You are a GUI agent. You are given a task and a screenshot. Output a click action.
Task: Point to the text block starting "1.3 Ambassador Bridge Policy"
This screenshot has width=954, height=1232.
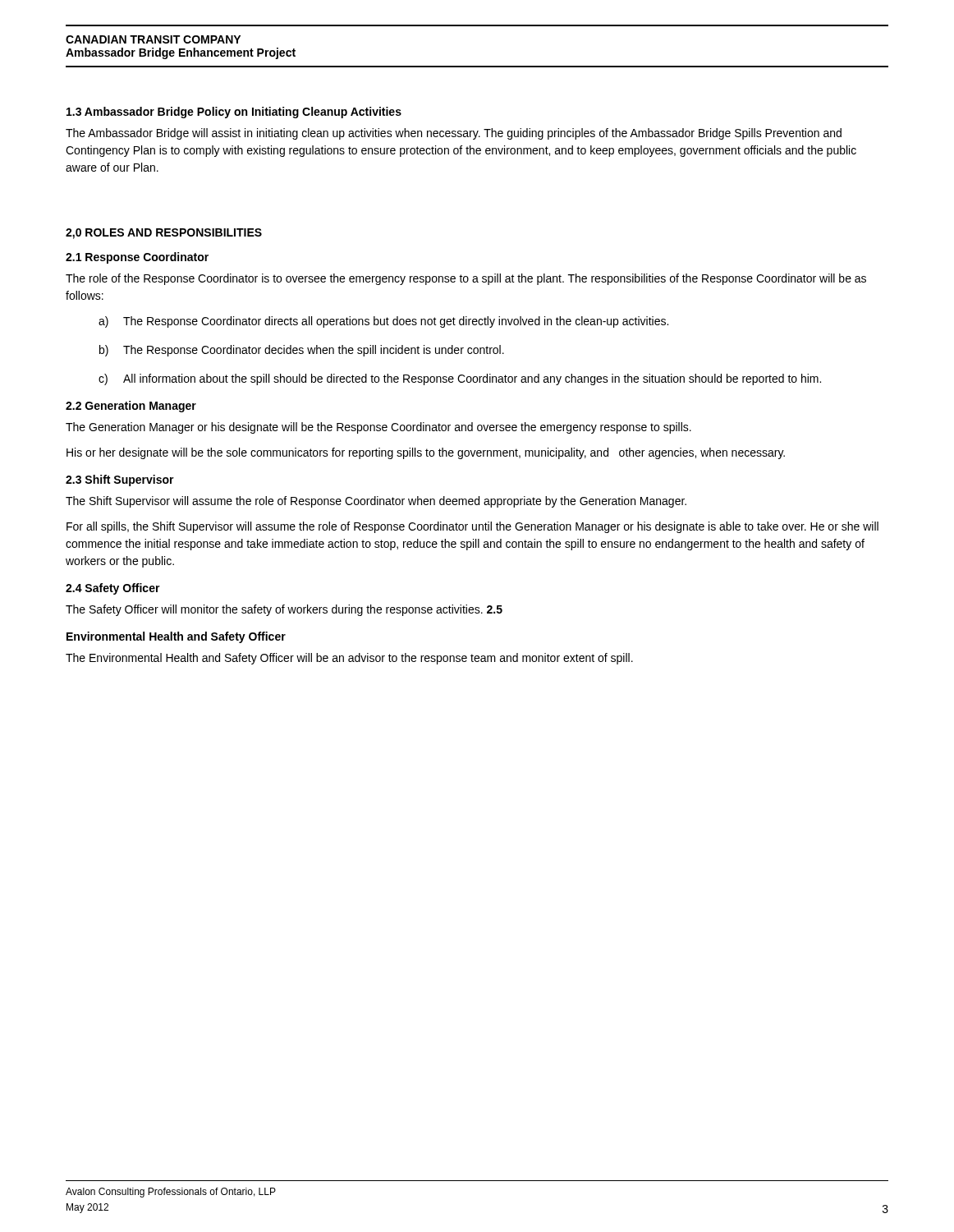coord(234,112)
